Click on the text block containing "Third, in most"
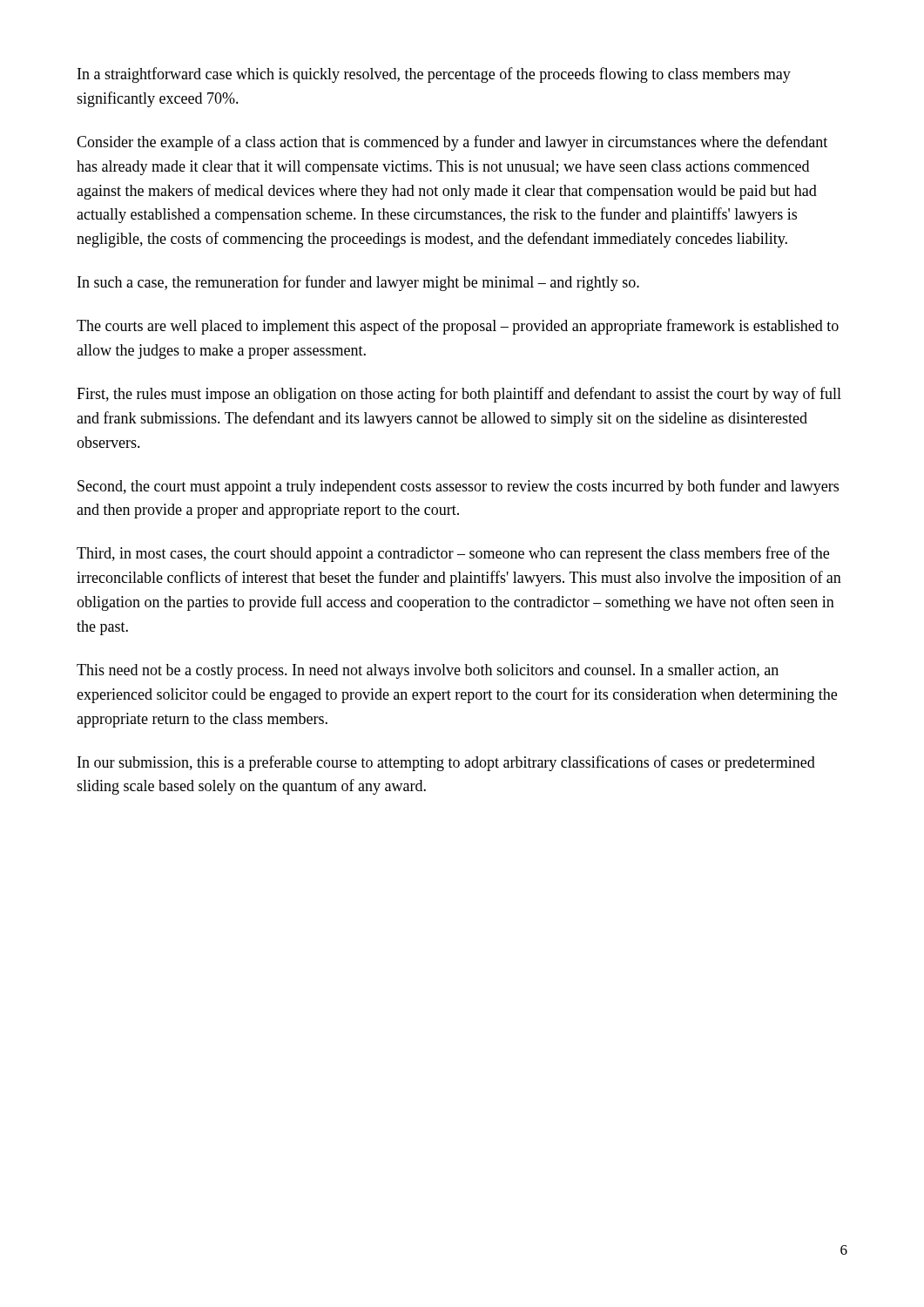Viewport: 924px width, 1307px height. click(459, 590)
